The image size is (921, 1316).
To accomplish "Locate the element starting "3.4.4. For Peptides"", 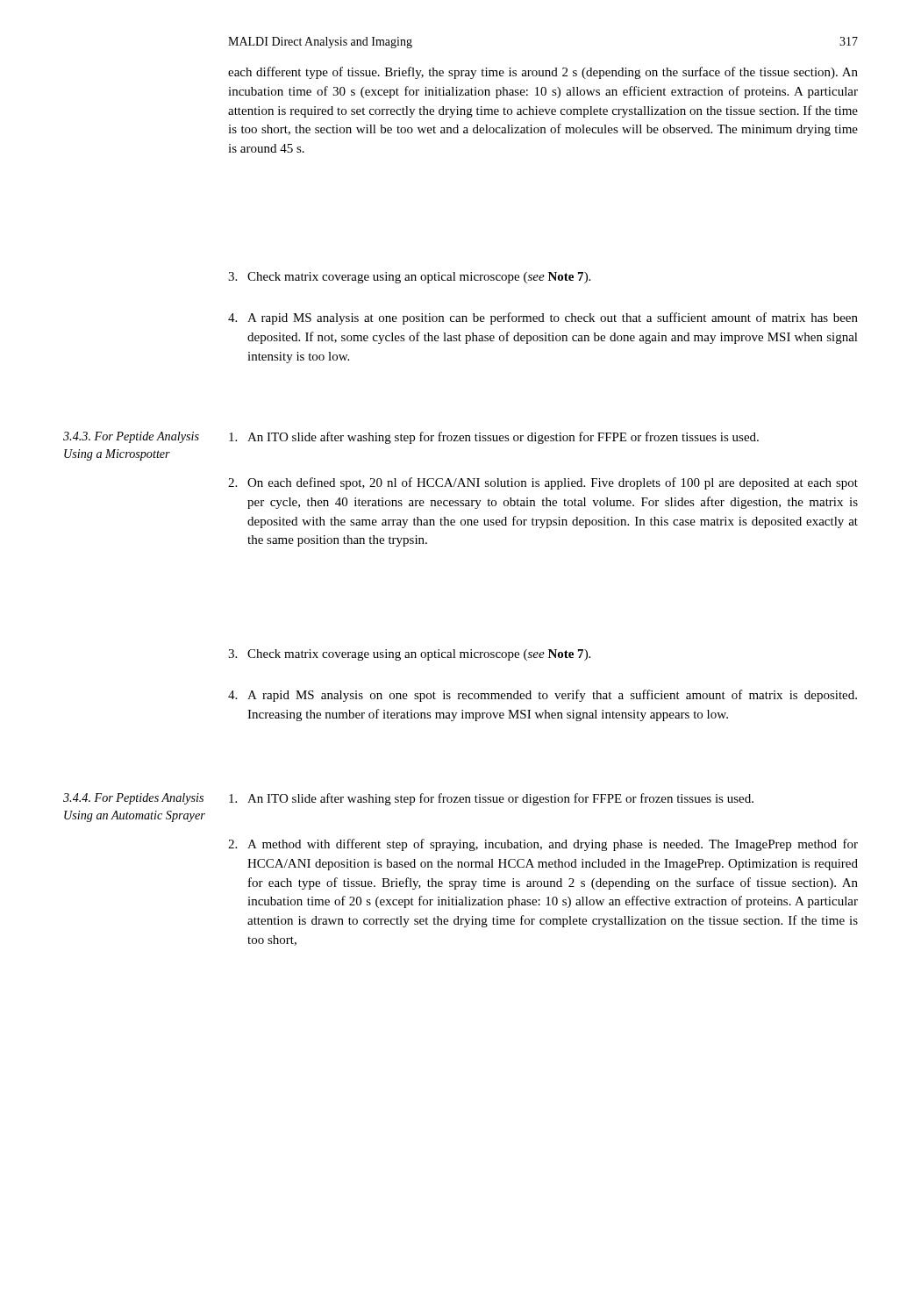I will [x=134, y=806].
